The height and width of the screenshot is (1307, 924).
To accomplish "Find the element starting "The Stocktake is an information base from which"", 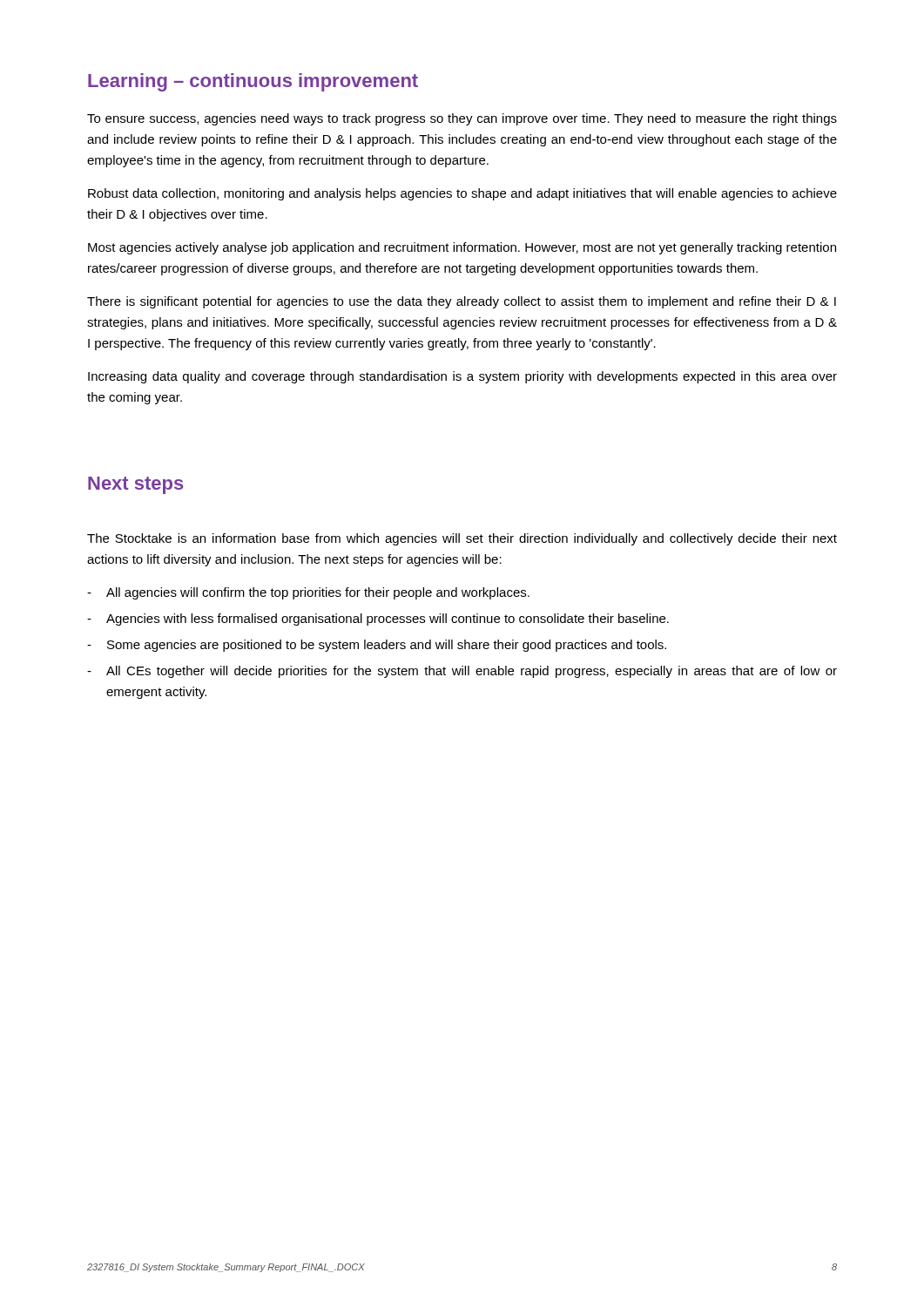I will click(x=462, y=548).
